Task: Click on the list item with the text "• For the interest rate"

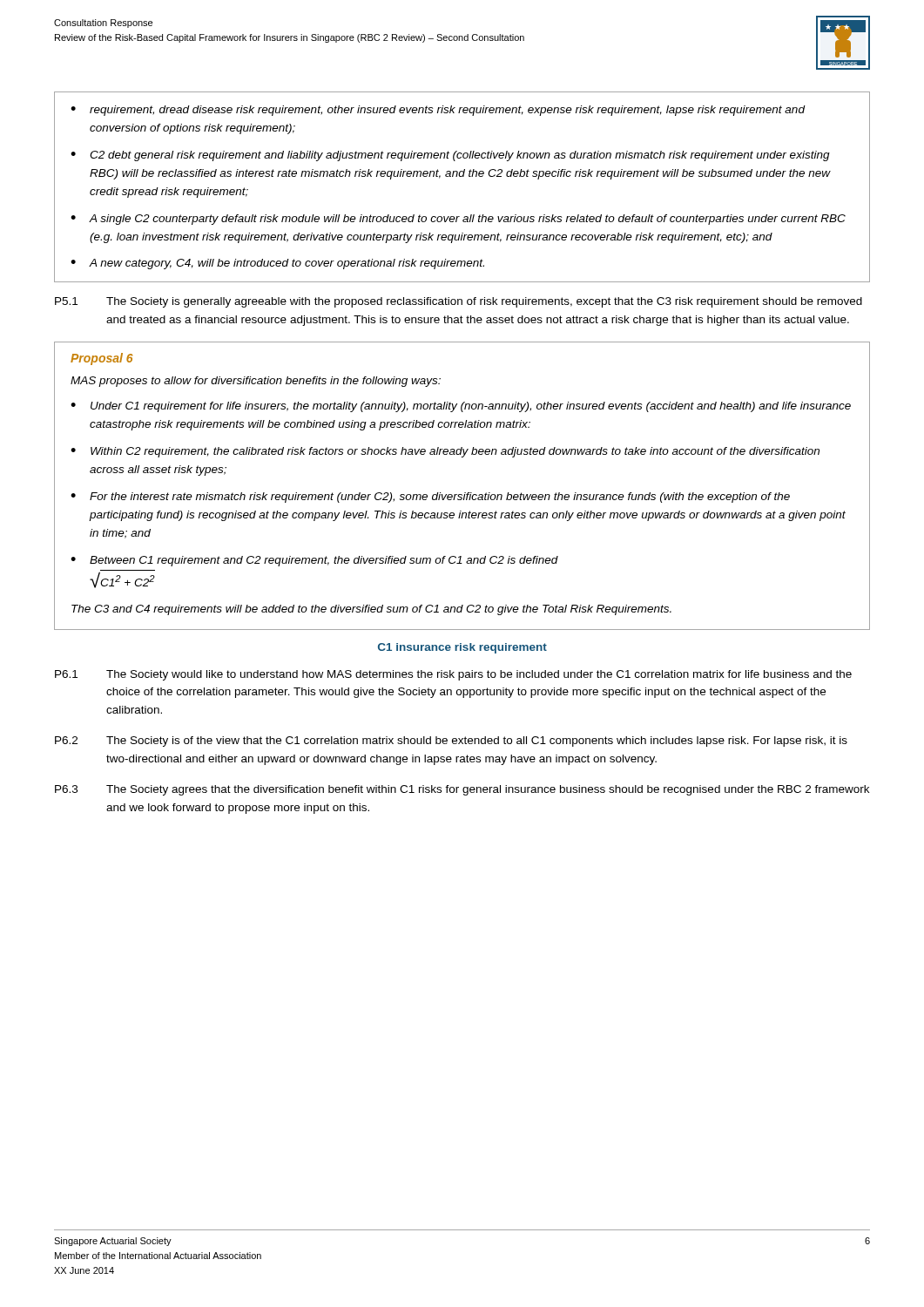Action: [462, 515]
